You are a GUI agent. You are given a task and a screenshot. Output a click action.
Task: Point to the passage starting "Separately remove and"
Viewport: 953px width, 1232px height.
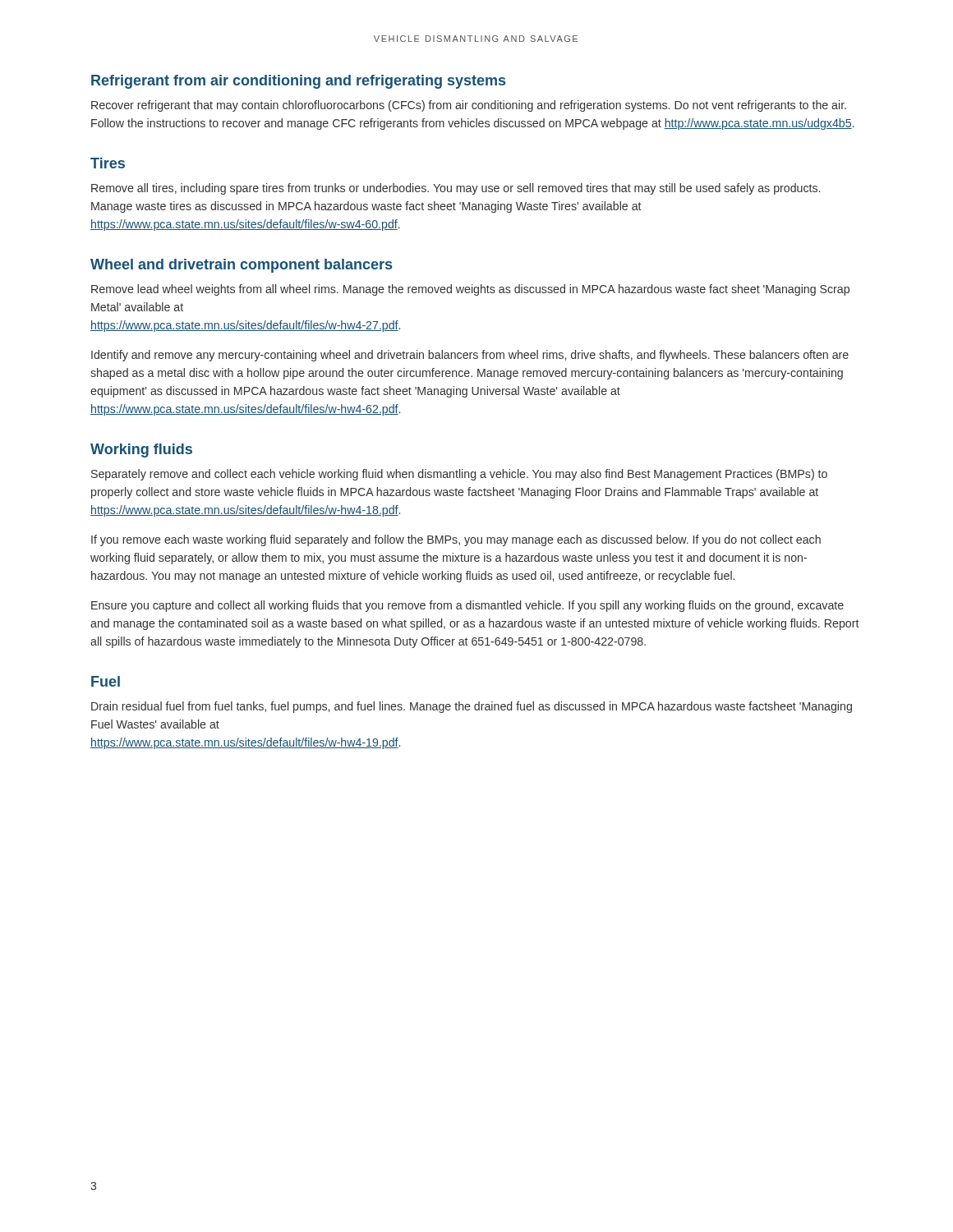coord(459,492)
